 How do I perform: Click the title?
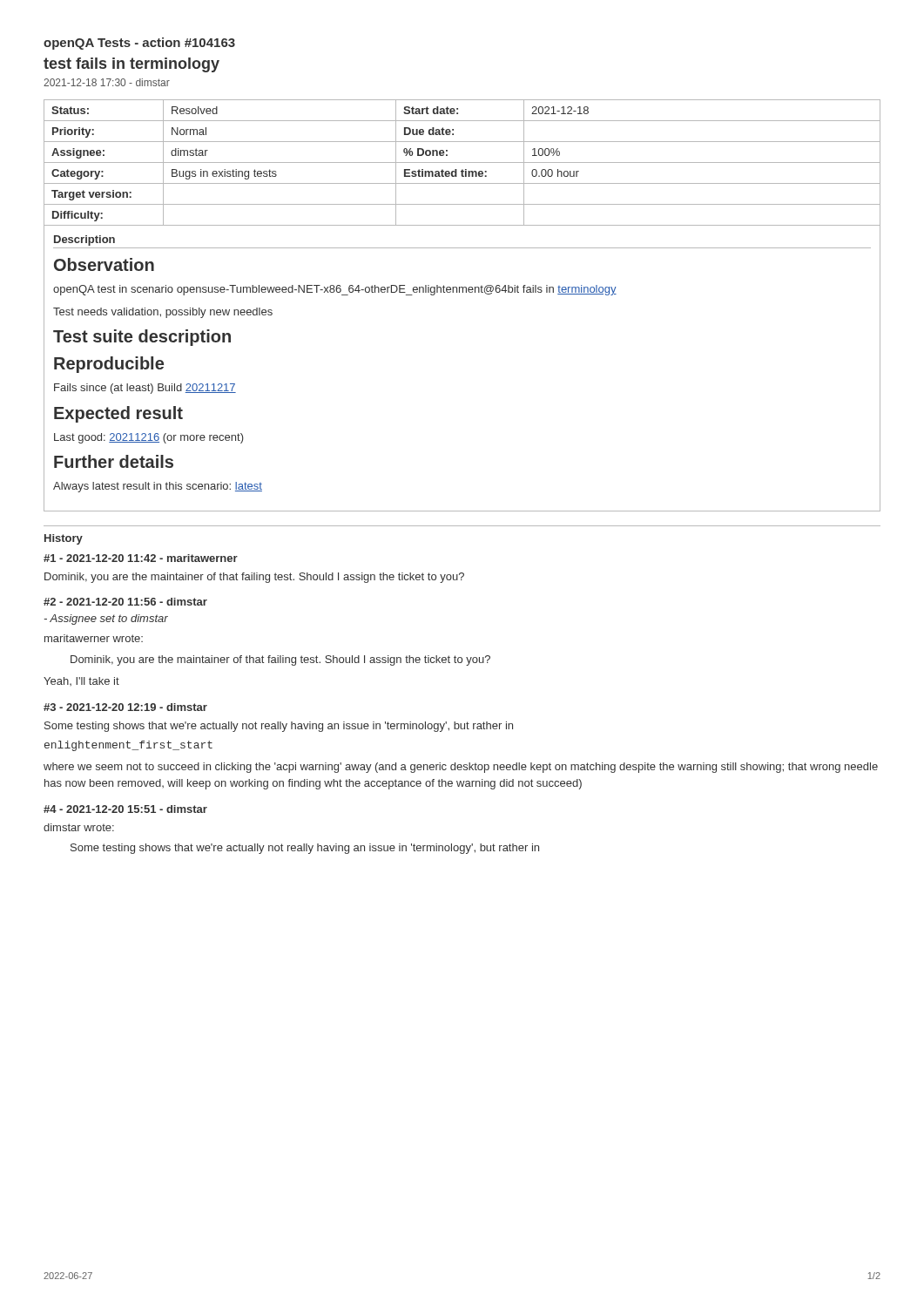pos(132,64)
